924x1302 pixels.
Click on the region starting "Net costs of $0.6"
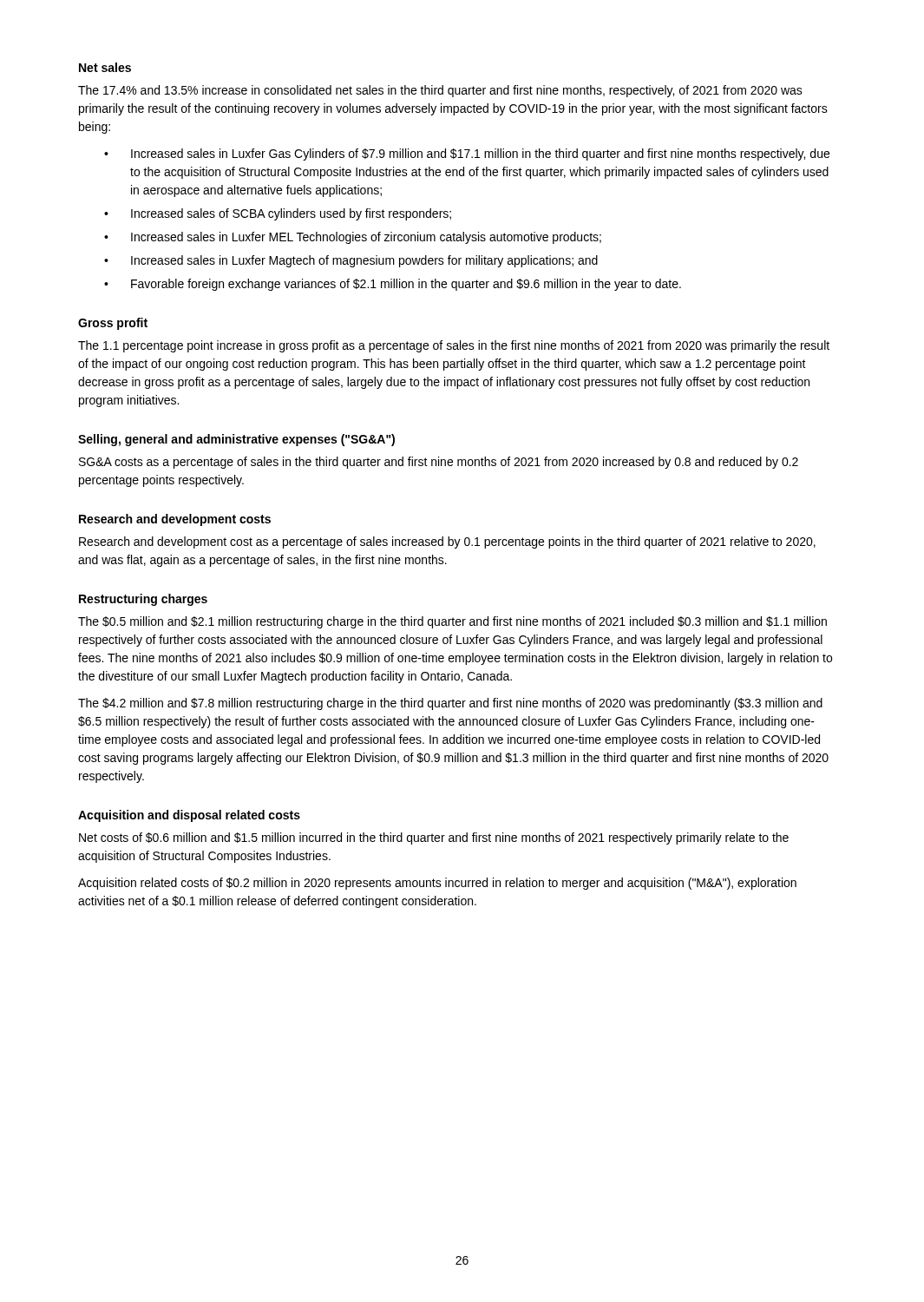click(x=434, y=847)
